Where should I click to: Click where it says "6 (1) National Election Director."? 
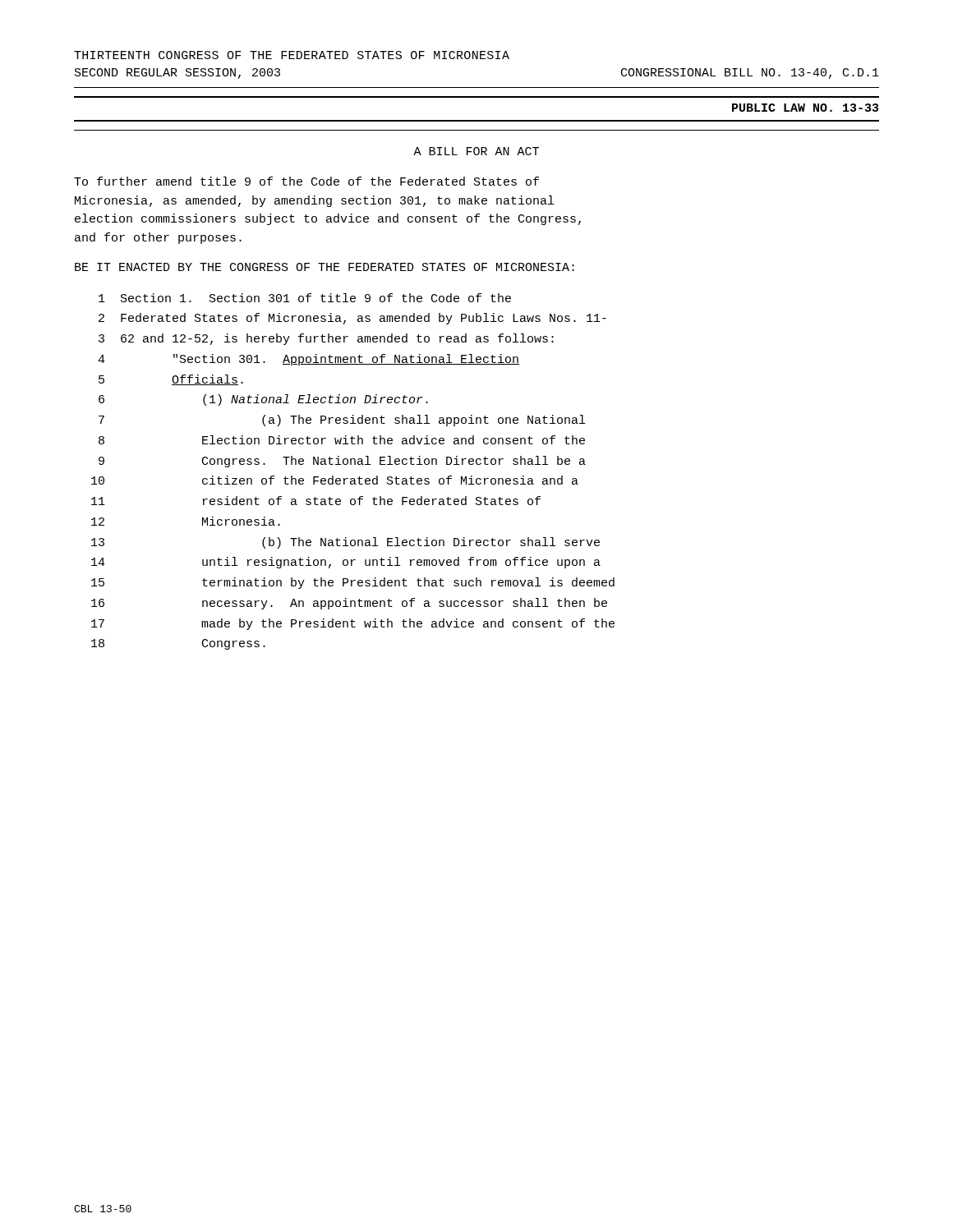pyautogui.click(x=263, y=400)
